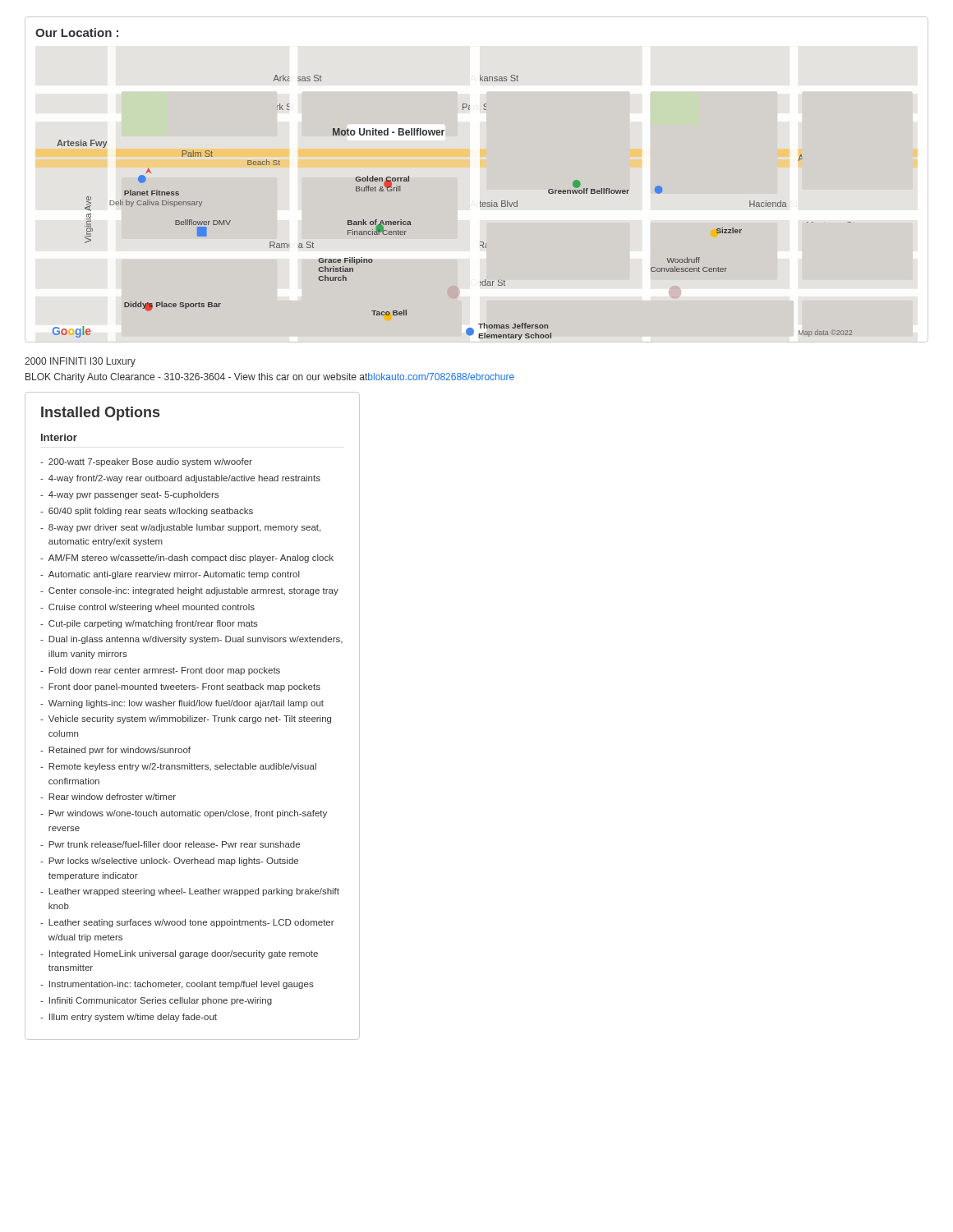The image size is (953, 1232).
Task: Where is the passage that starts "2000 INFINITI I30 Luxury BLOK Charity"?
Action: click(270, 369)
